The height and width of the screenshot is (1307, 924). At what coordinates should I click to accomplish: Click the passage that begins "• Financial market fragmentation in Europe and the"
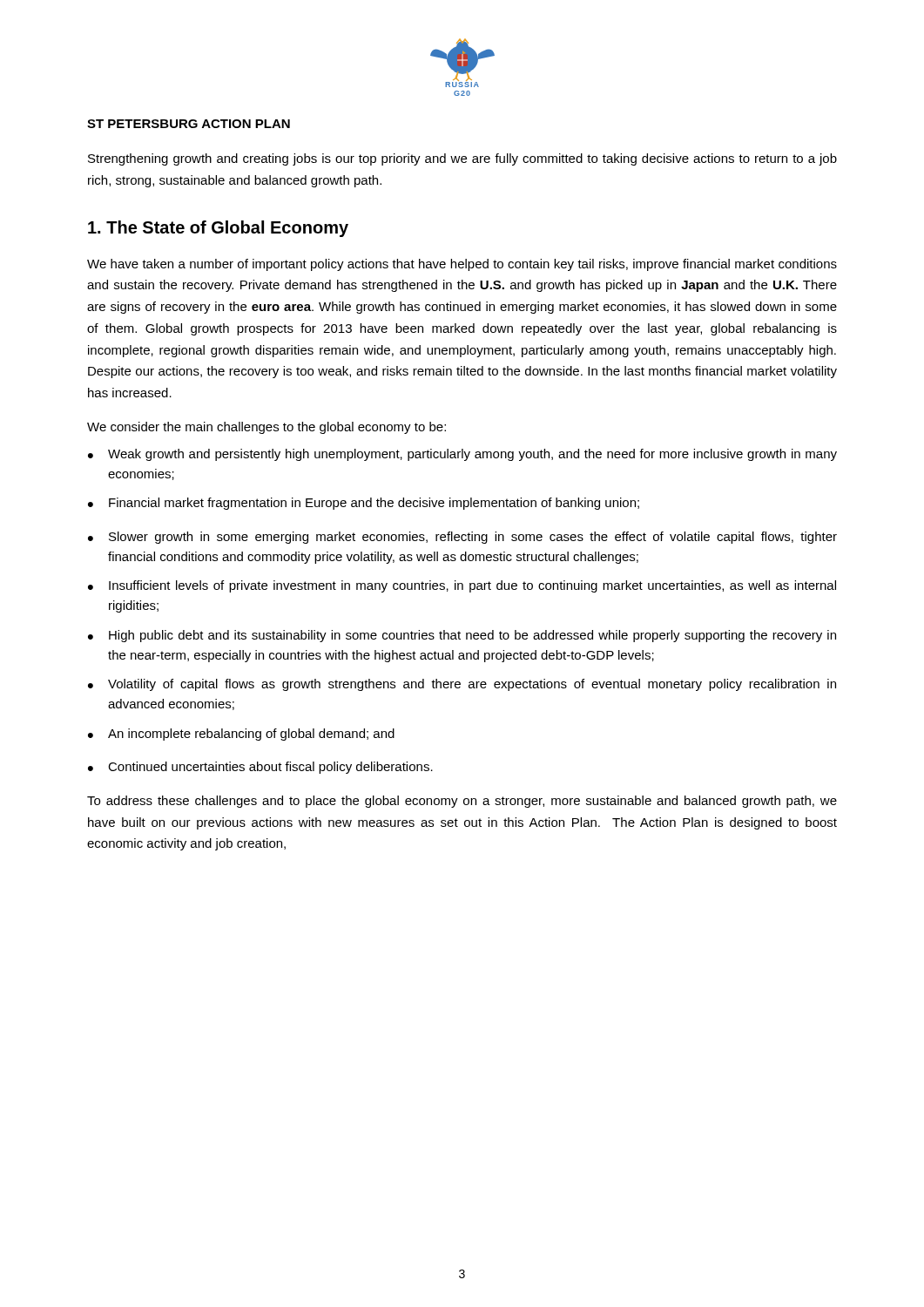click(x=462, y=505)
